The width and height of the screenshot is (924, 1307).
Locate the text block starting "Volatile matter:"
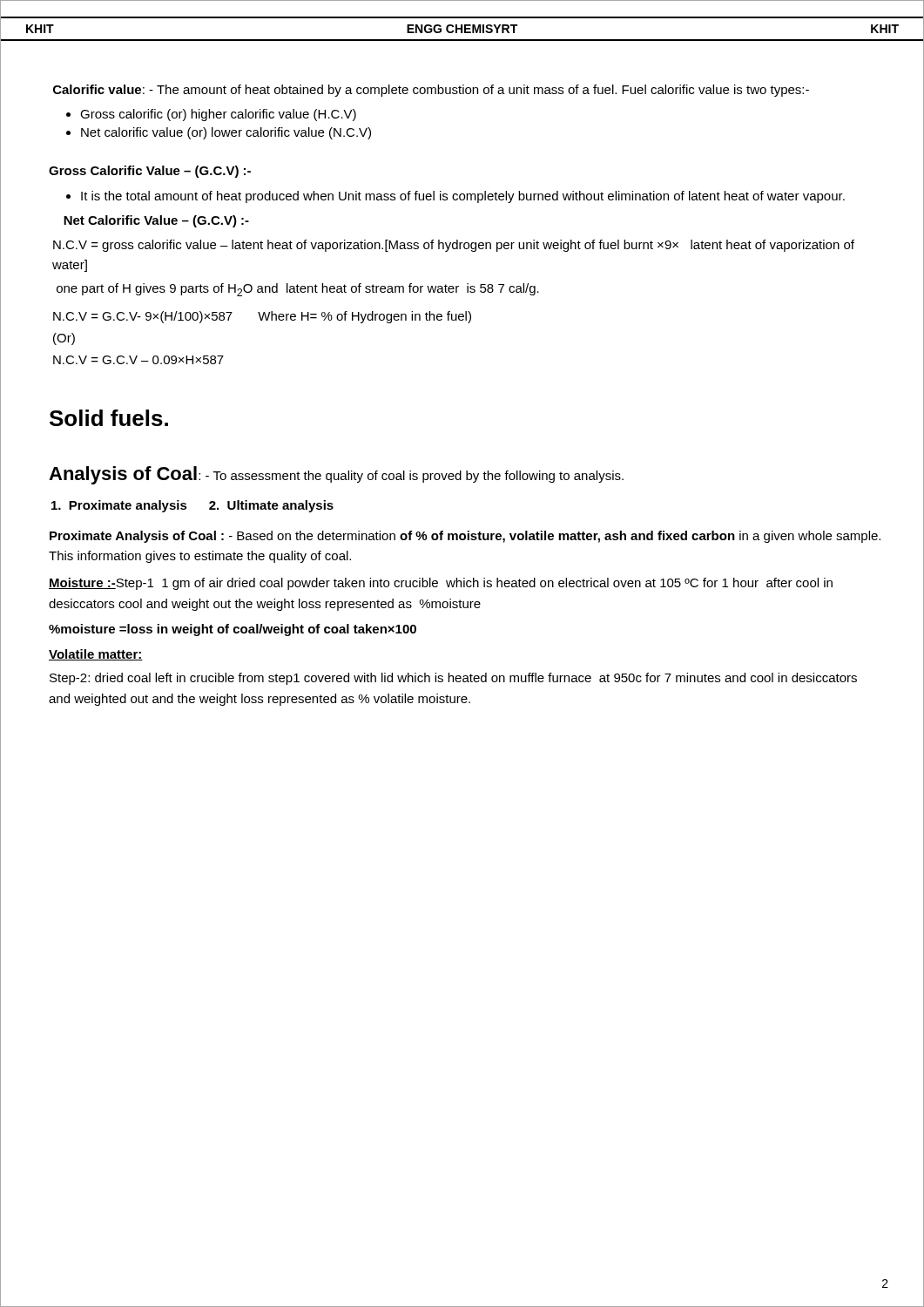95,654
